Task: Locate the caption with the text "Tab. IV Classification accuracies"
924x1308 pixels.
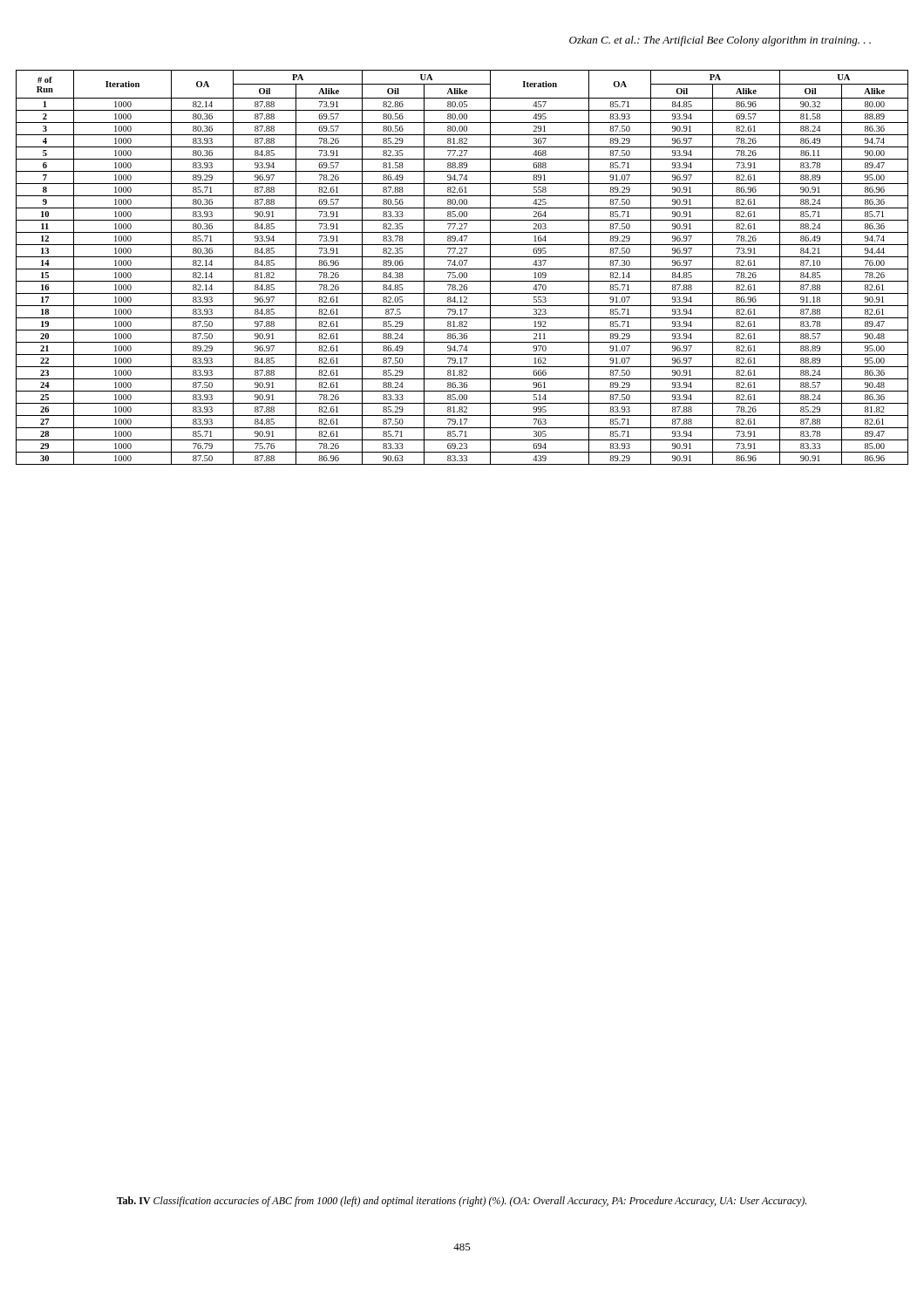Action: (x=462, y=1201)
